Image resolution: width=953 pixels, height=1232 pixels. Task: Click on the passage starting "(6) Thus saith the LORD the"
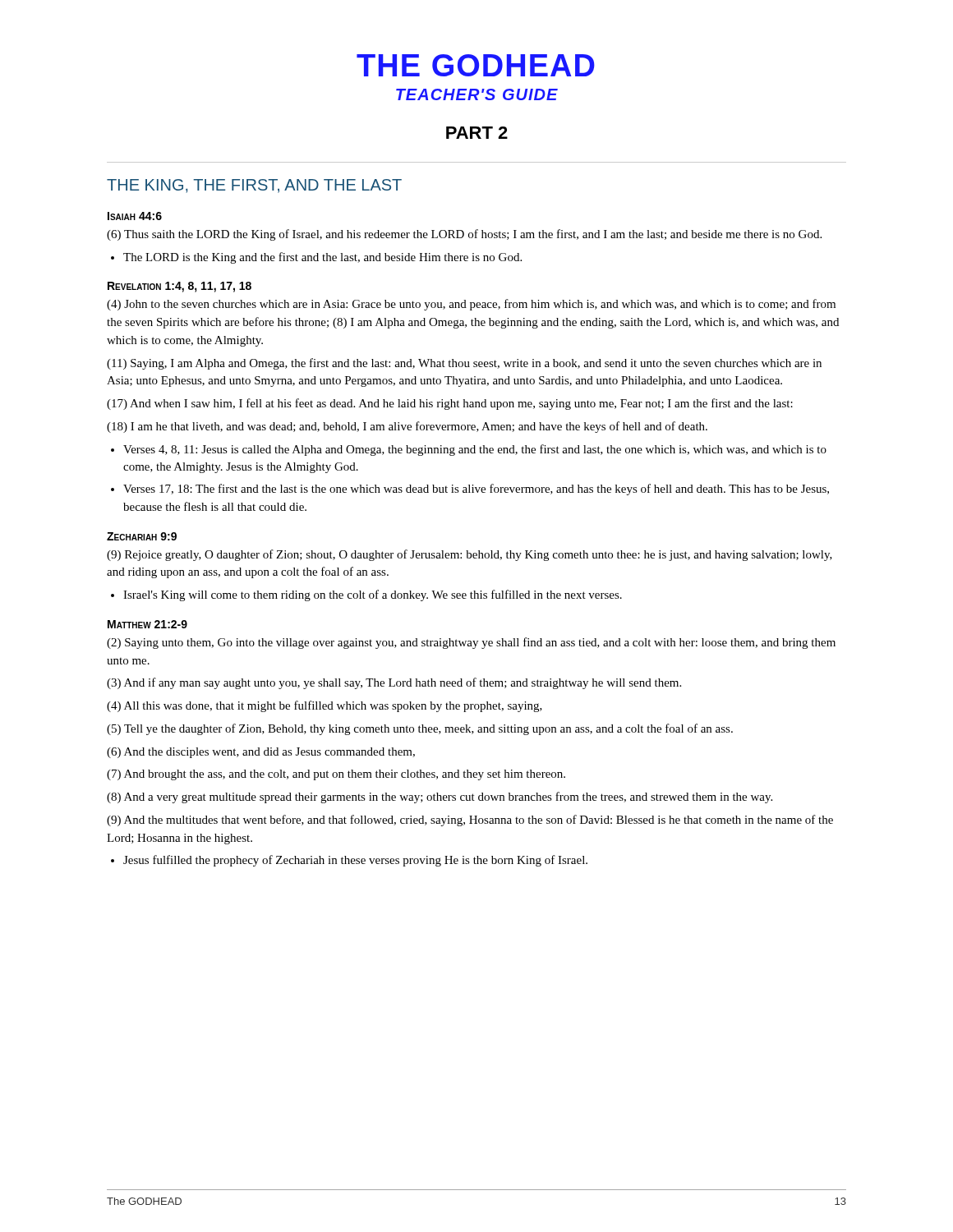pyautogui.click(x=476, y=235)
